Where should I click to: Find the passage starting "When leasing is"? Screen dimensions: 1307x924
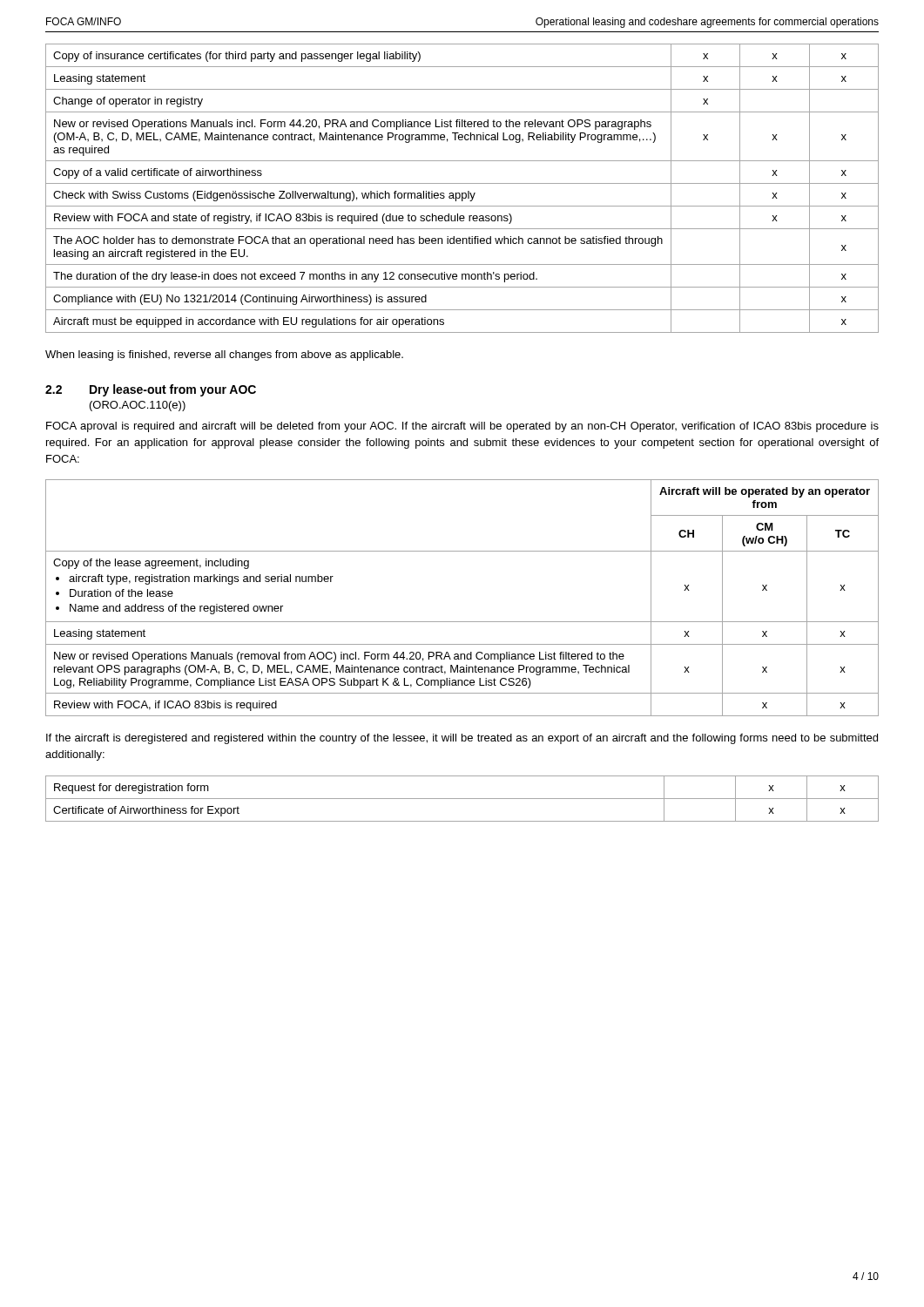[225, 354]
